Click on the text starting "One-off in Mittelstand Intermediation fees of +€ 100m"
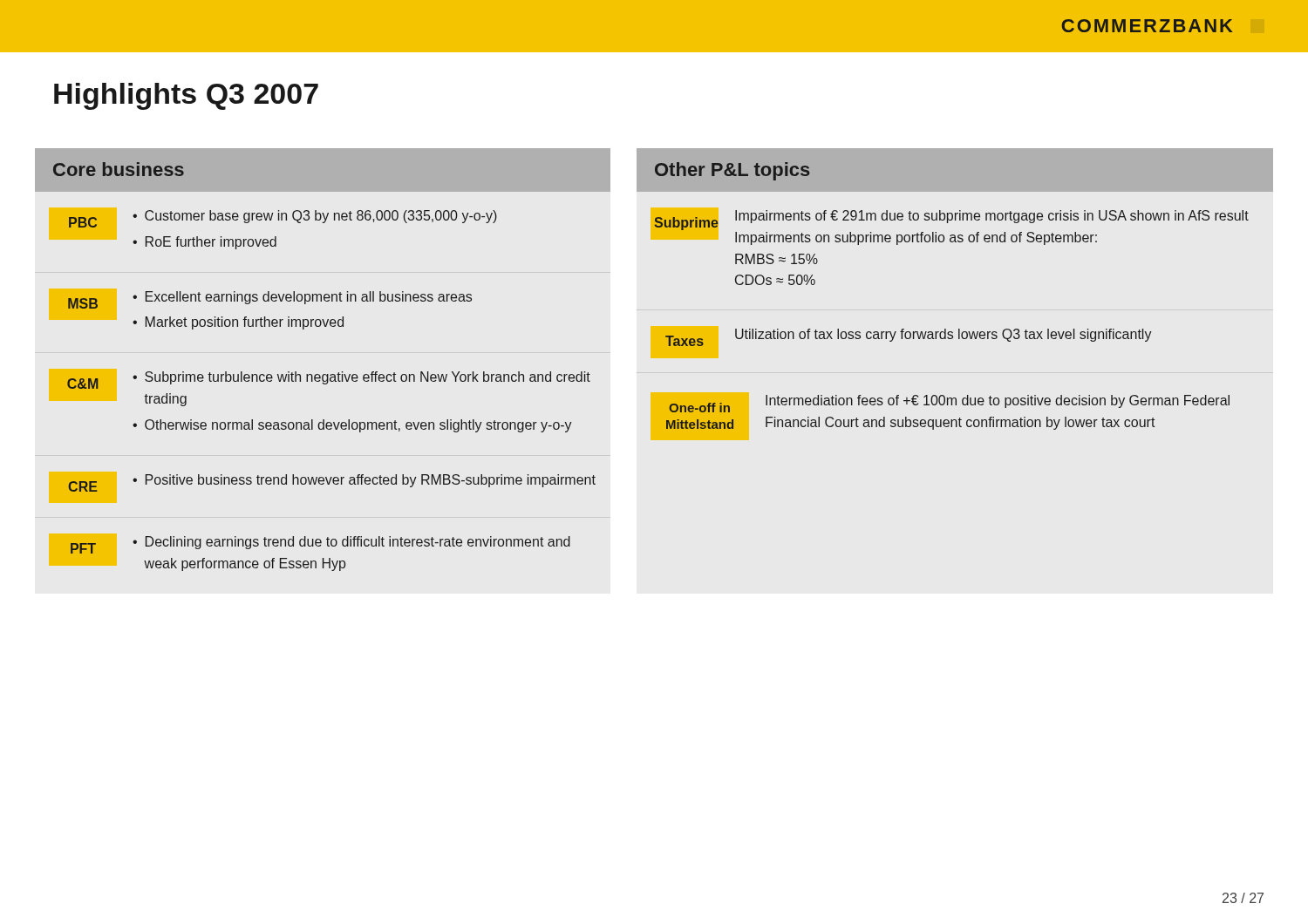Screen dimensions: 924x1308 (955, 415)
